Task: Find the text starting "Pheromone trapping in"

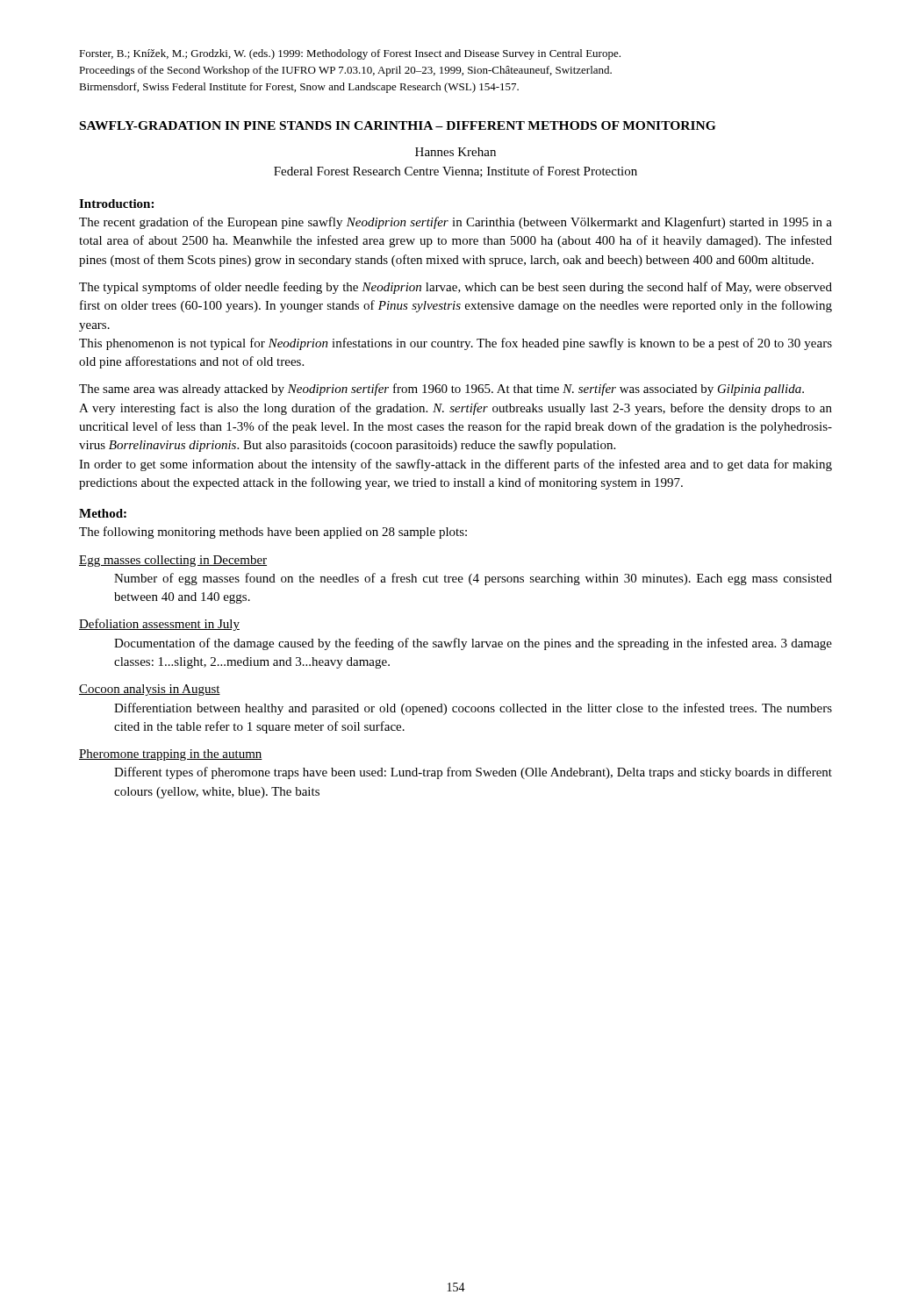Action: point(456,774)
